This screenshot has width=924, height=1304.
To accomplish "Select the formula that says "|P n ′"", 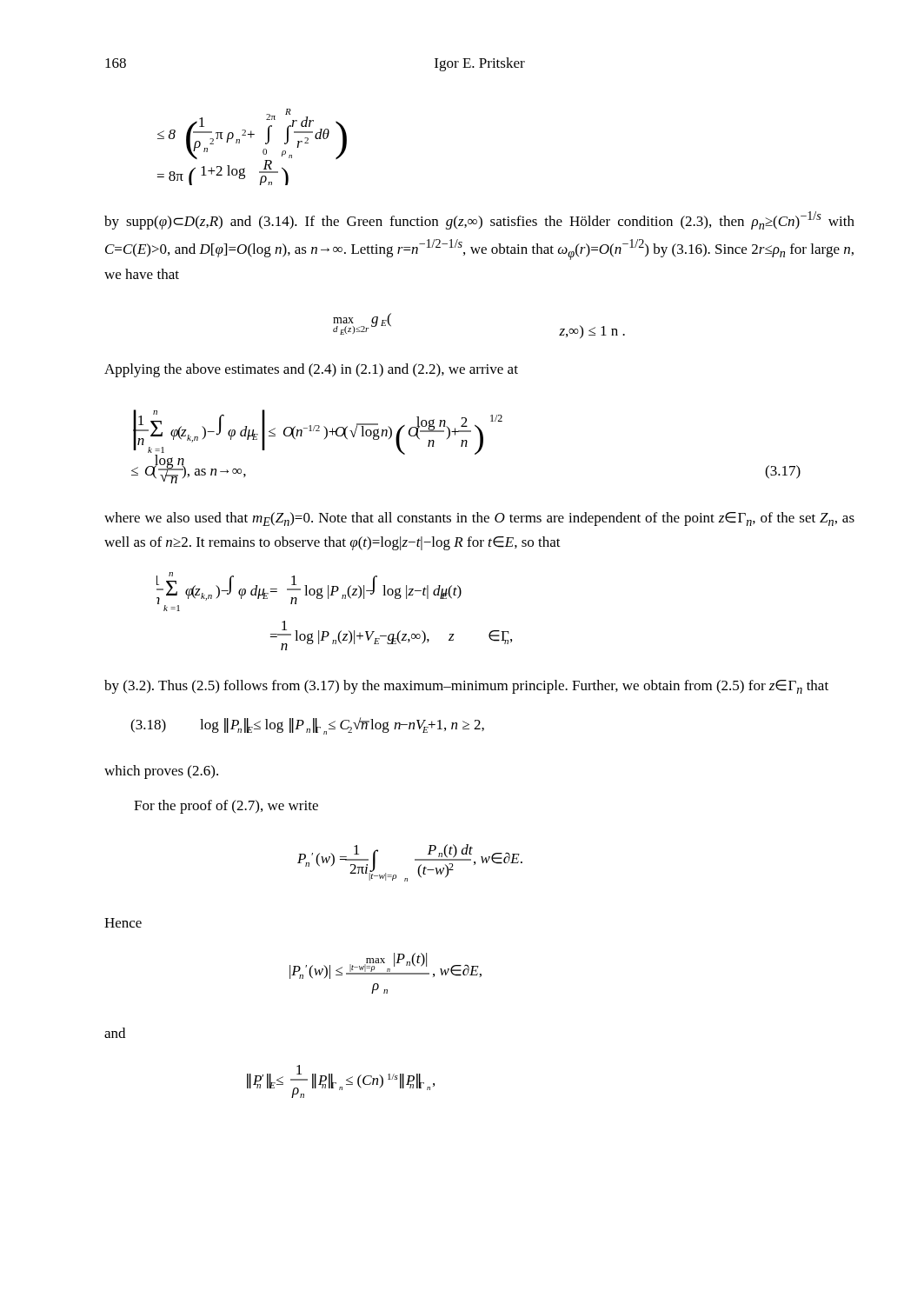I will pos(479,971).
